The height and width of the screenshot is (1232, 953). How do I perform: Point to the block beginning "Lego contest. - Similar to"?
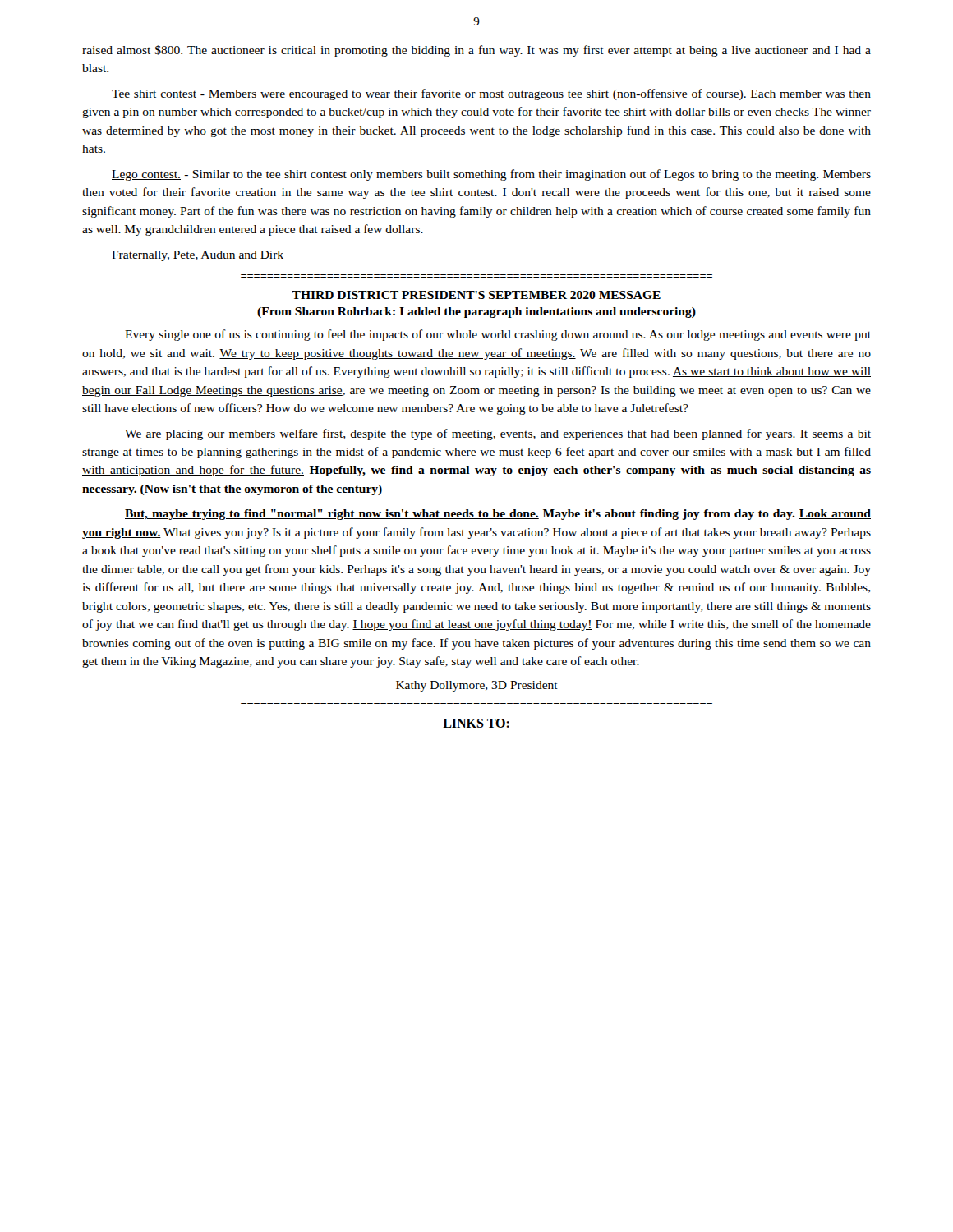coord(476,202)
